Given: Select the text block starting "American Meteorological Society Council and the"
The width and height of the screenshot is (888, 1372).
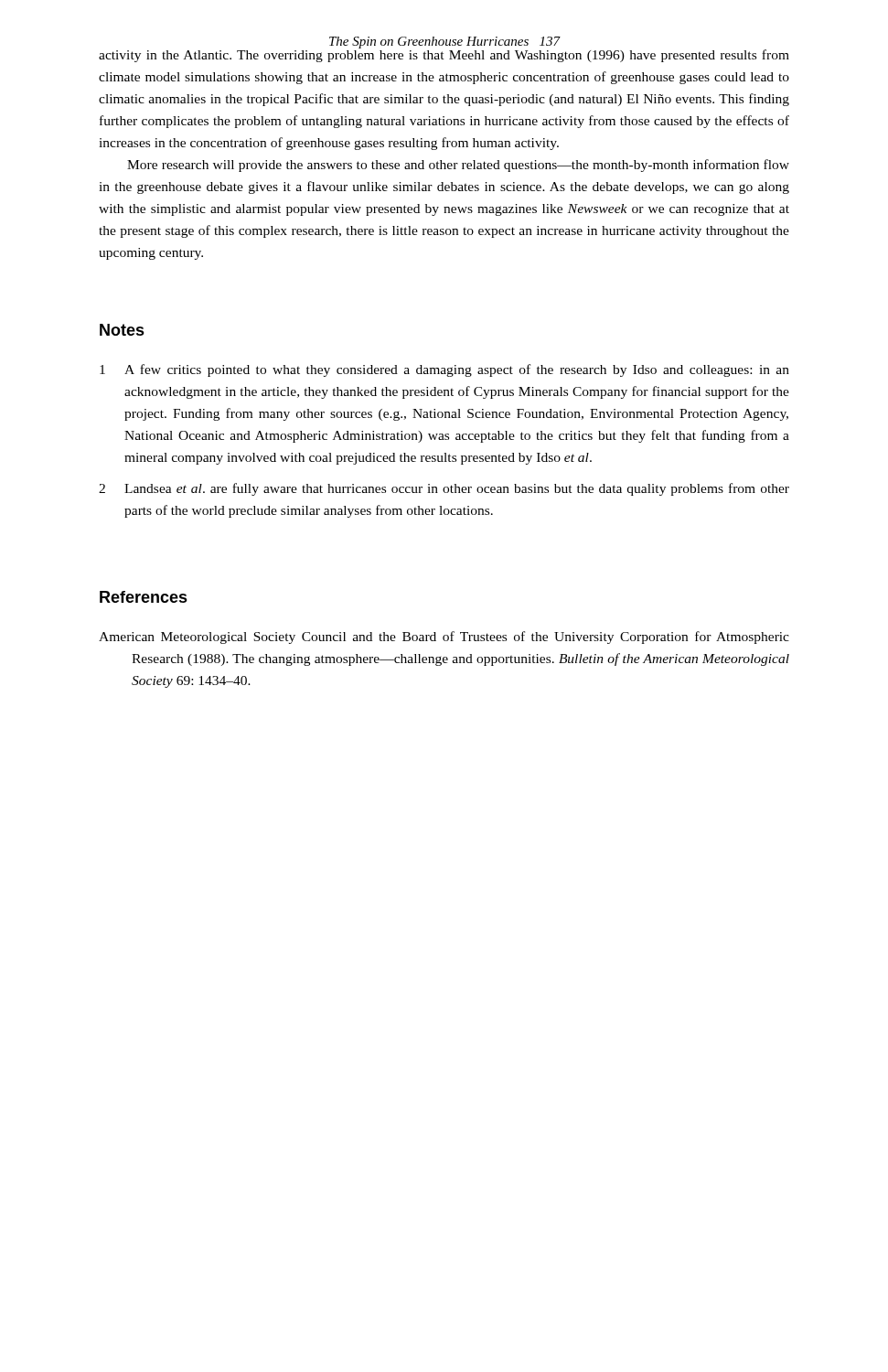Looking at the screenshot, I should point(444,658).
